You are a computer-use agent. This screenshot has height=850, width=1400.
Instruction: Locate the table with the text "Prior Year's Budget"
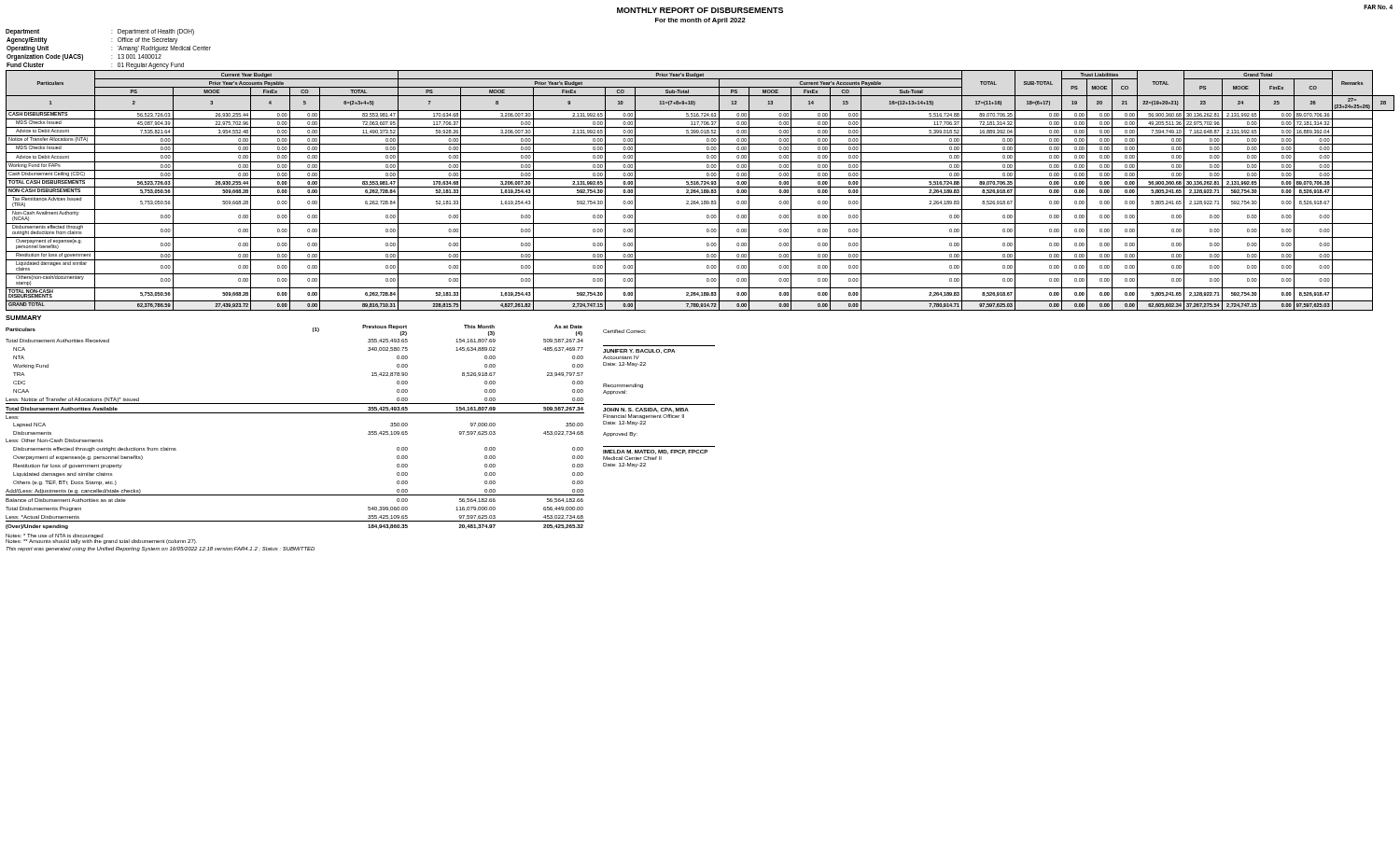tap(700, 190)
